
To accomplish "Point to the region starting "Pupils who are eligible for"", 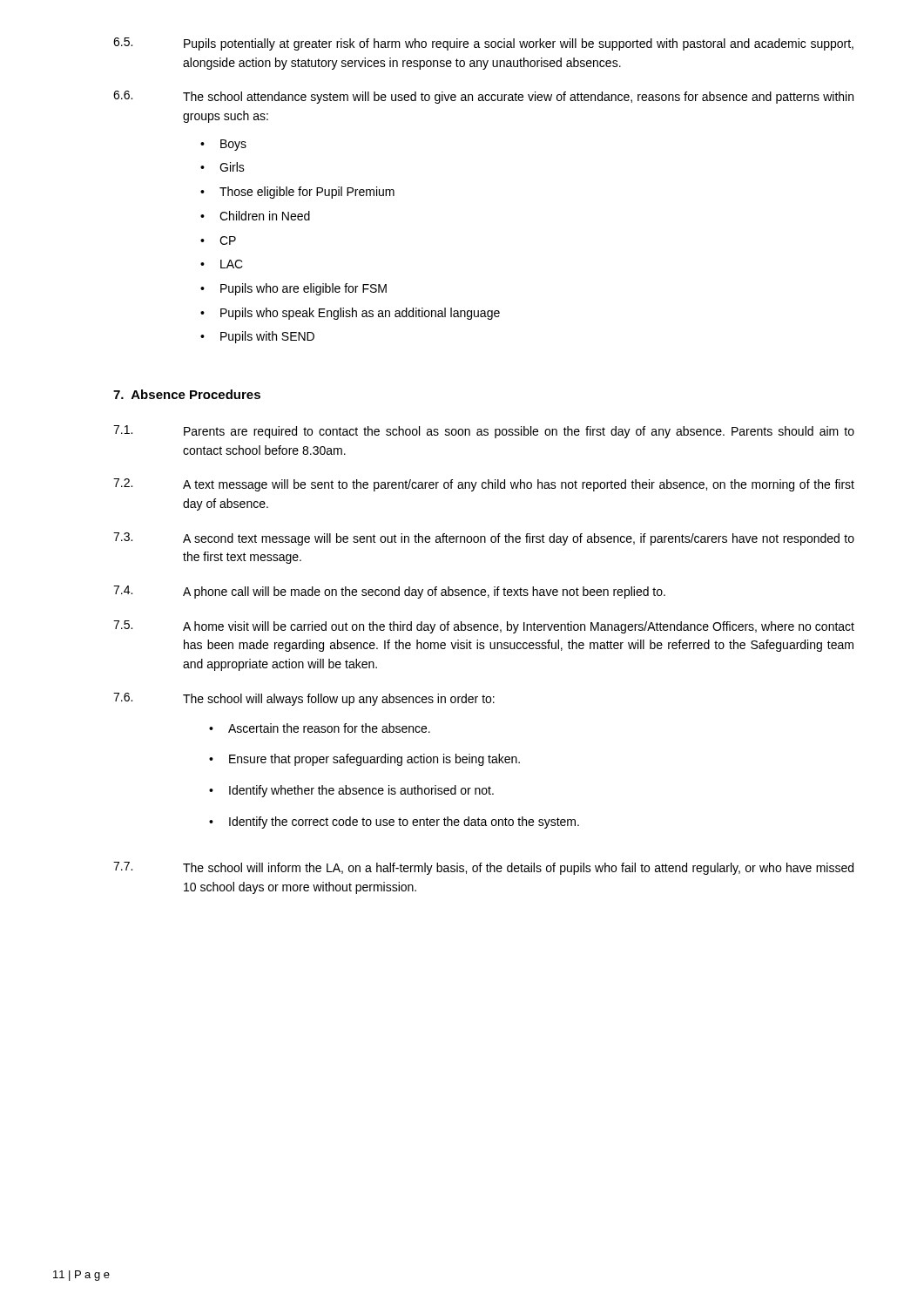I will (303, 288).
